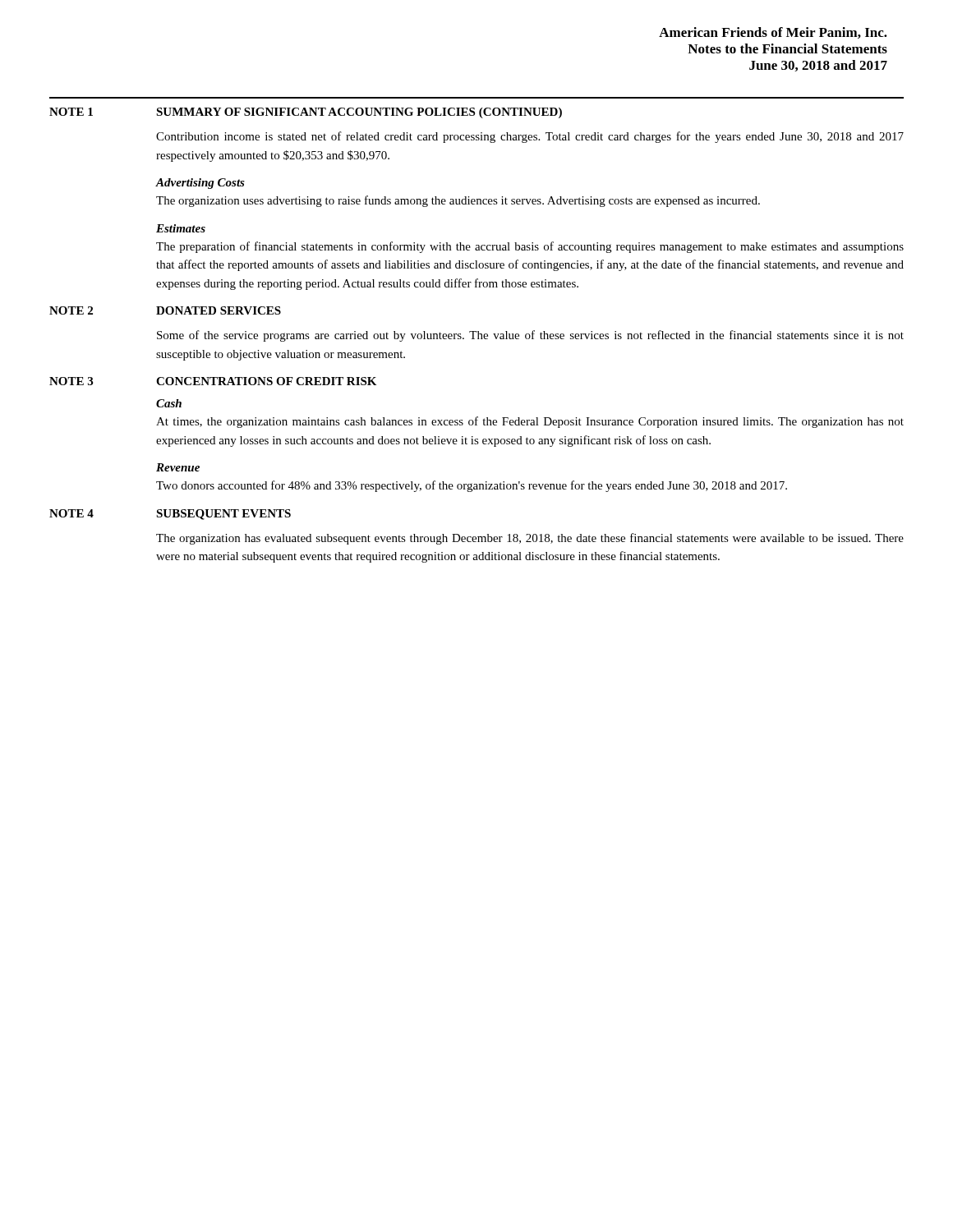Screen dimensions: 1232x953
Task: Point to the block starting "The organization has evaluated subsequent events through"
Action: tap(530, 547)
